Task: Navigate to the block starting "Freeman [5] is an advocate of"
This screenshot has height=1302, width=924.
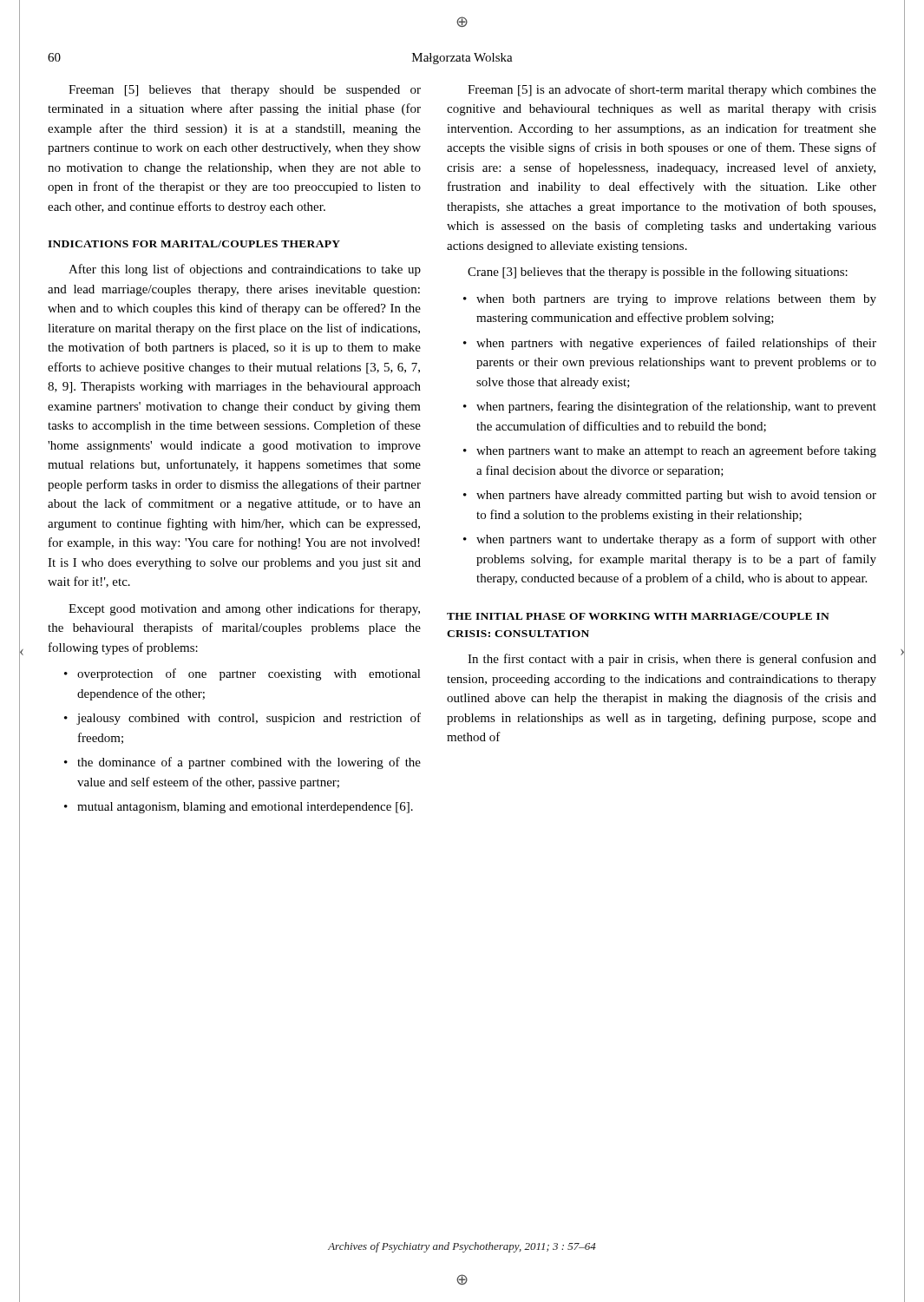Action: (x=662, y=181)
